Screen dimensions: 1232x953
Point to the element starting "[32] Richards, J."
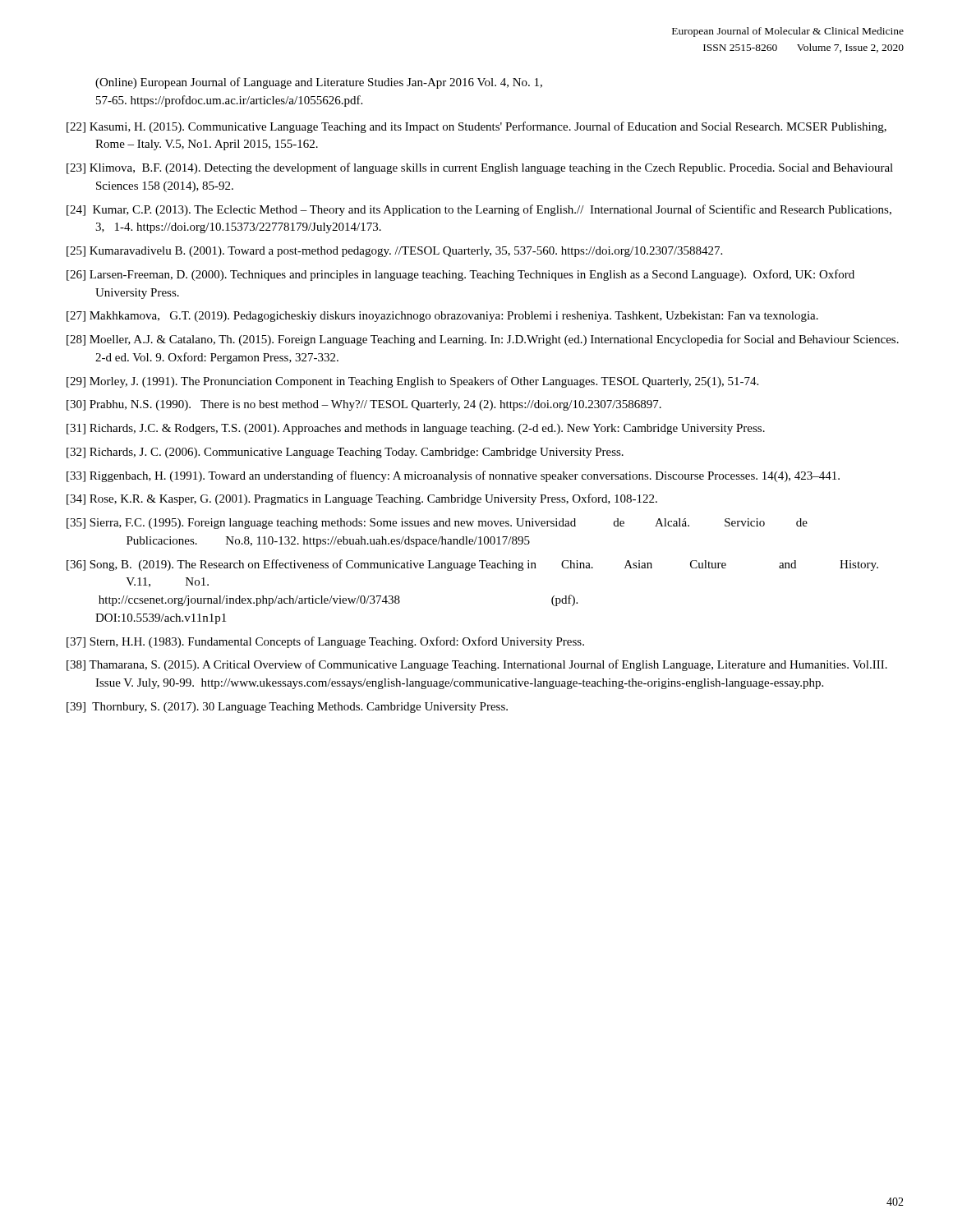click(x=345, y=452)
